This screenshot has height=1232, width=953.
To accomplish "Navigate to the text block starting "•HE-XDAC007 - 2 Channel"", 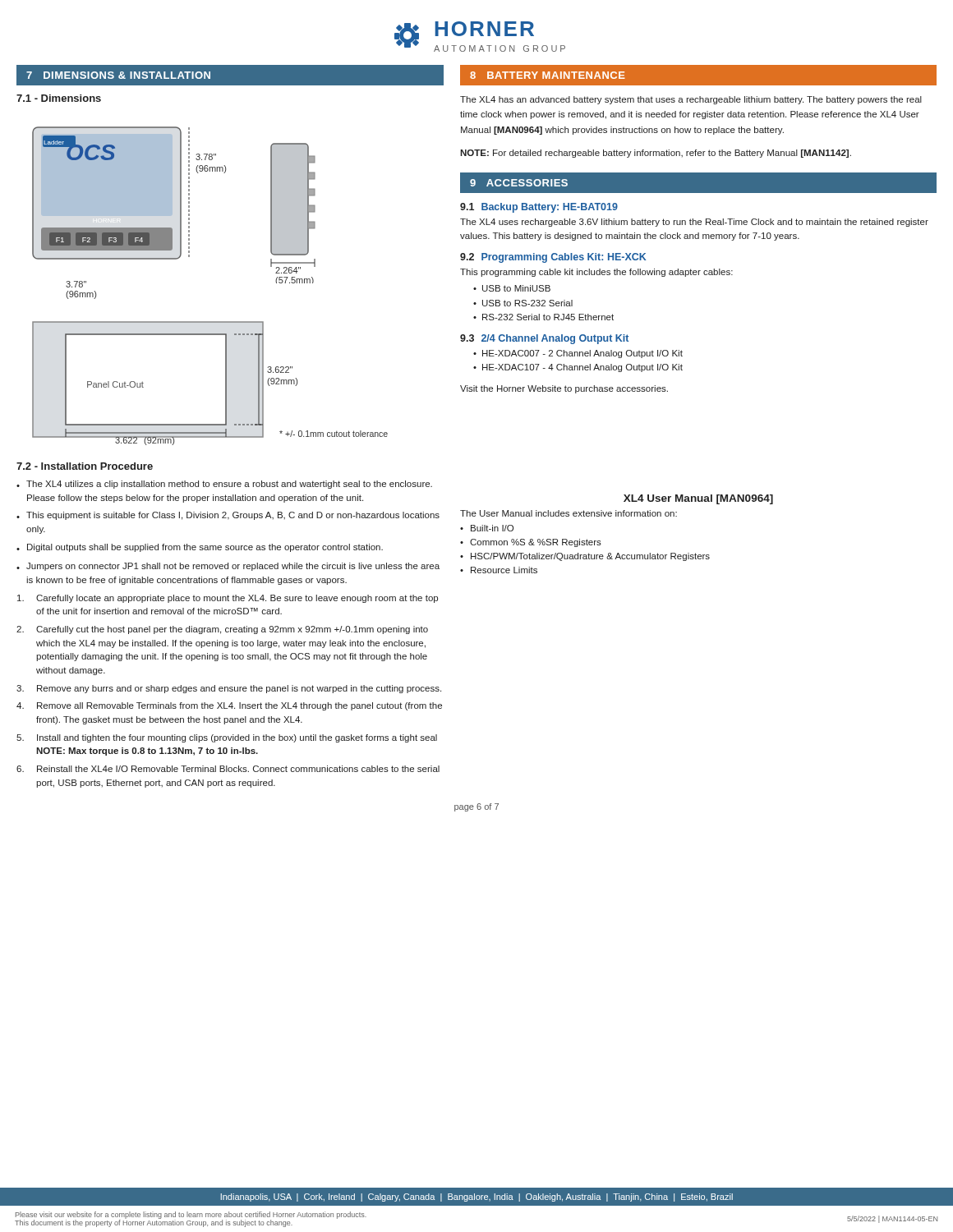I will 578,354.
